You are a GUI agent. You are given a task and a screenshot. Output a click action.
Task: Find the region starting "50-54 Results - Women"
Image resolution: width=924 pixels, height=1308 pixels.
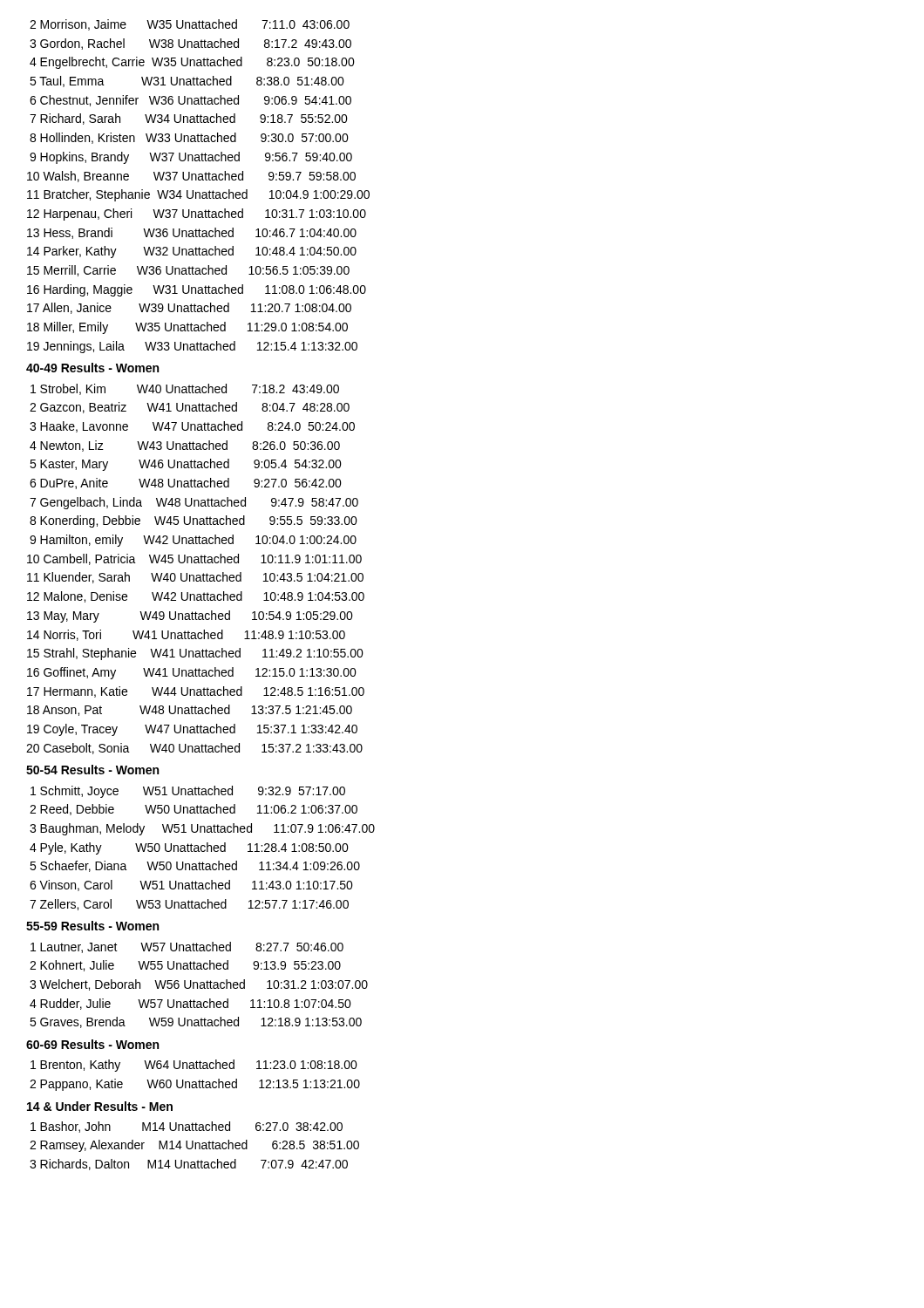click(x=93, y=770)
